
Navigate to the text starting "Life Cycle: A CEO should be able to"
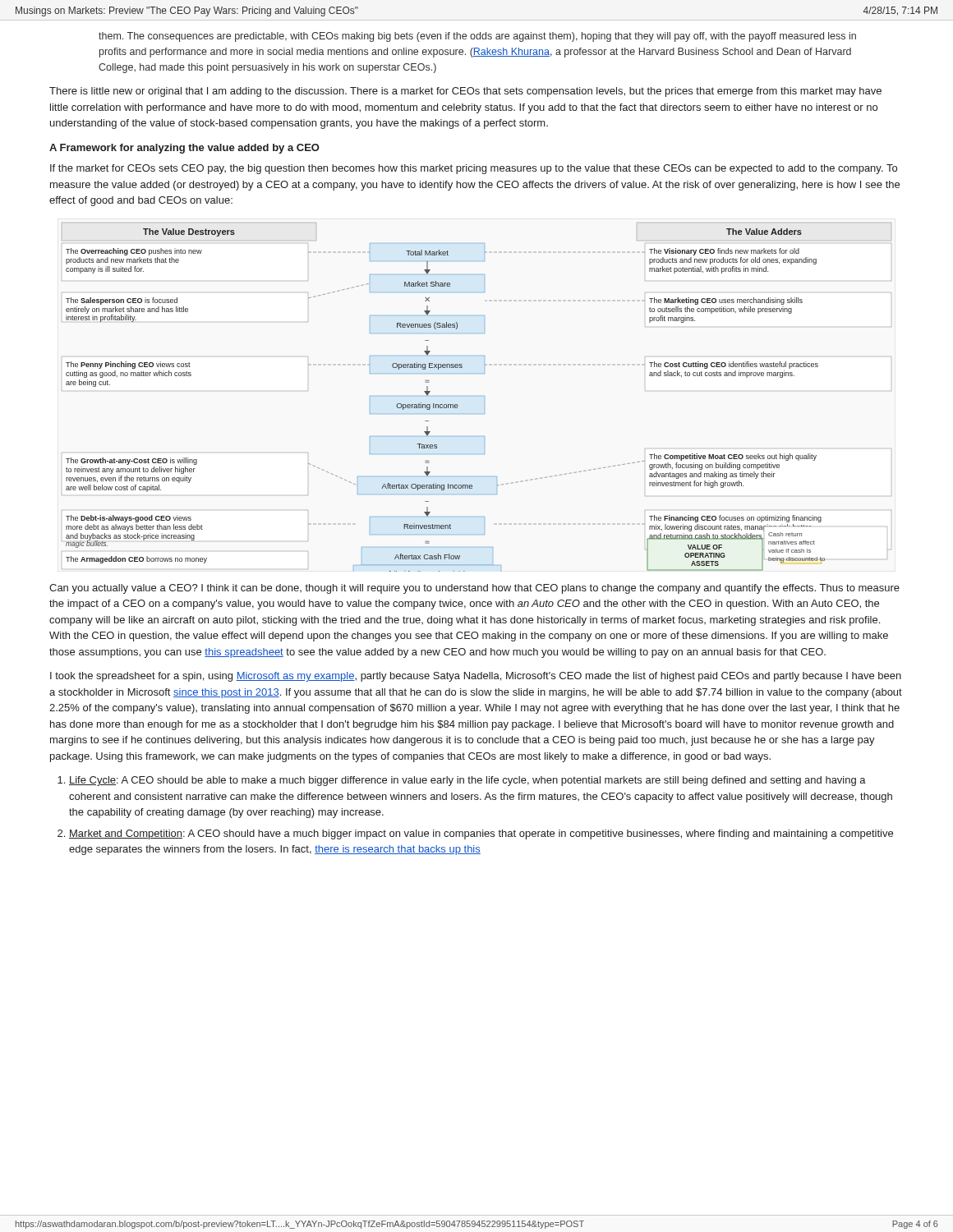pos(476,796)
